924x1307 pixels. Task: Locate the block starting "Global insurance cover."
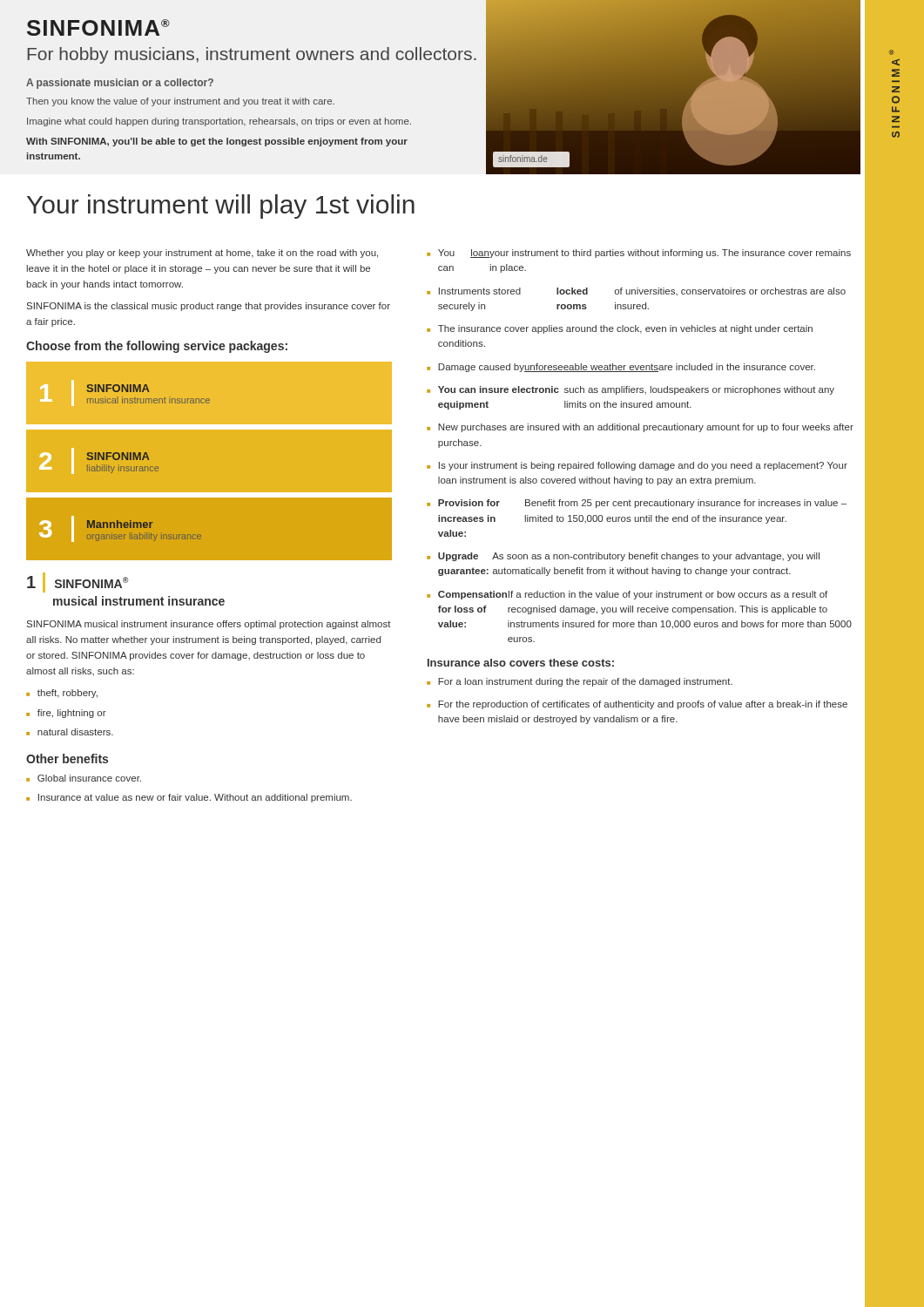tap(90, 778)
